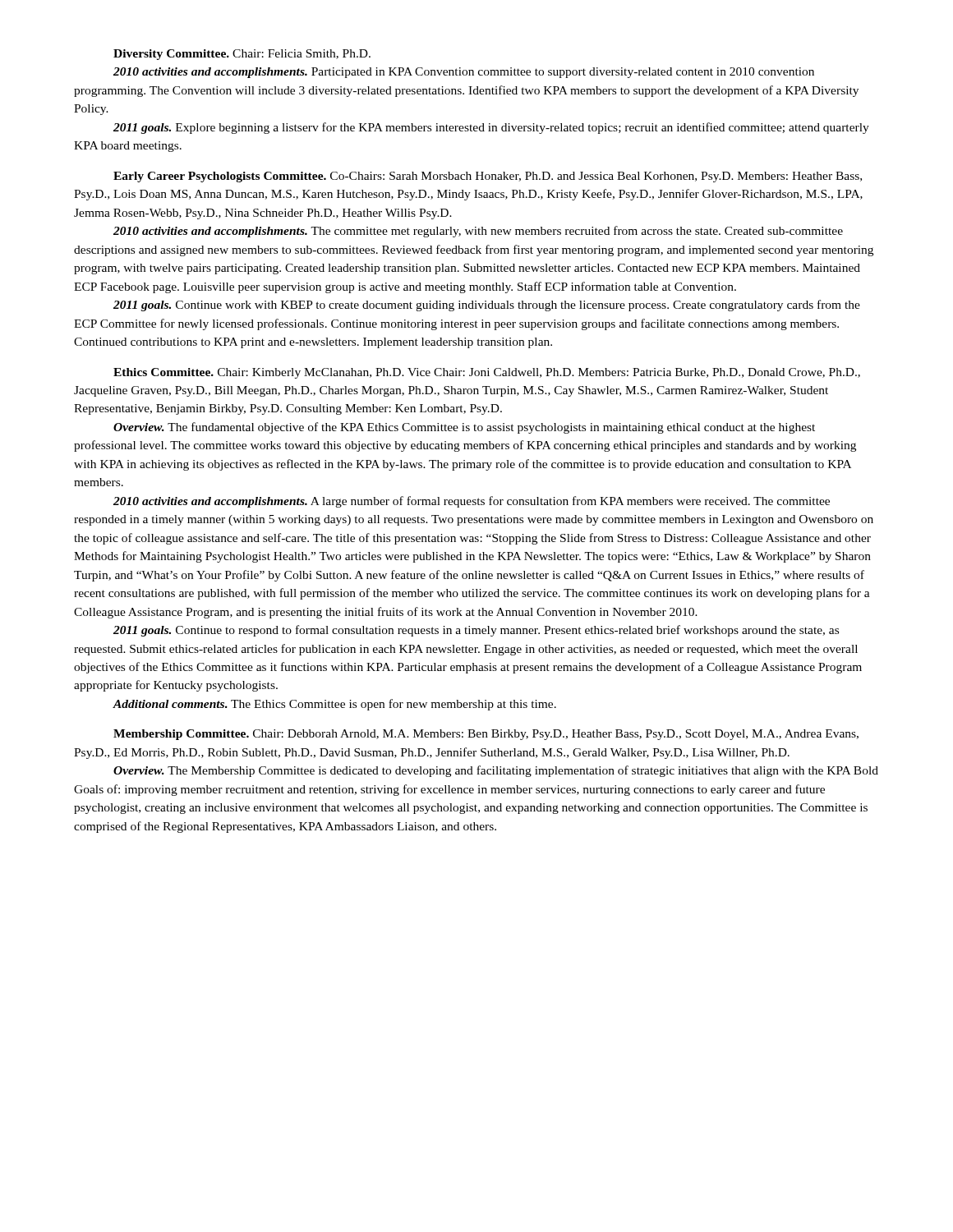Image resolution: width=953 pixels, height=1232 pixels.
Task: Point to the section header beginning "Early Career Psychologists"
Action: [476, 194]
